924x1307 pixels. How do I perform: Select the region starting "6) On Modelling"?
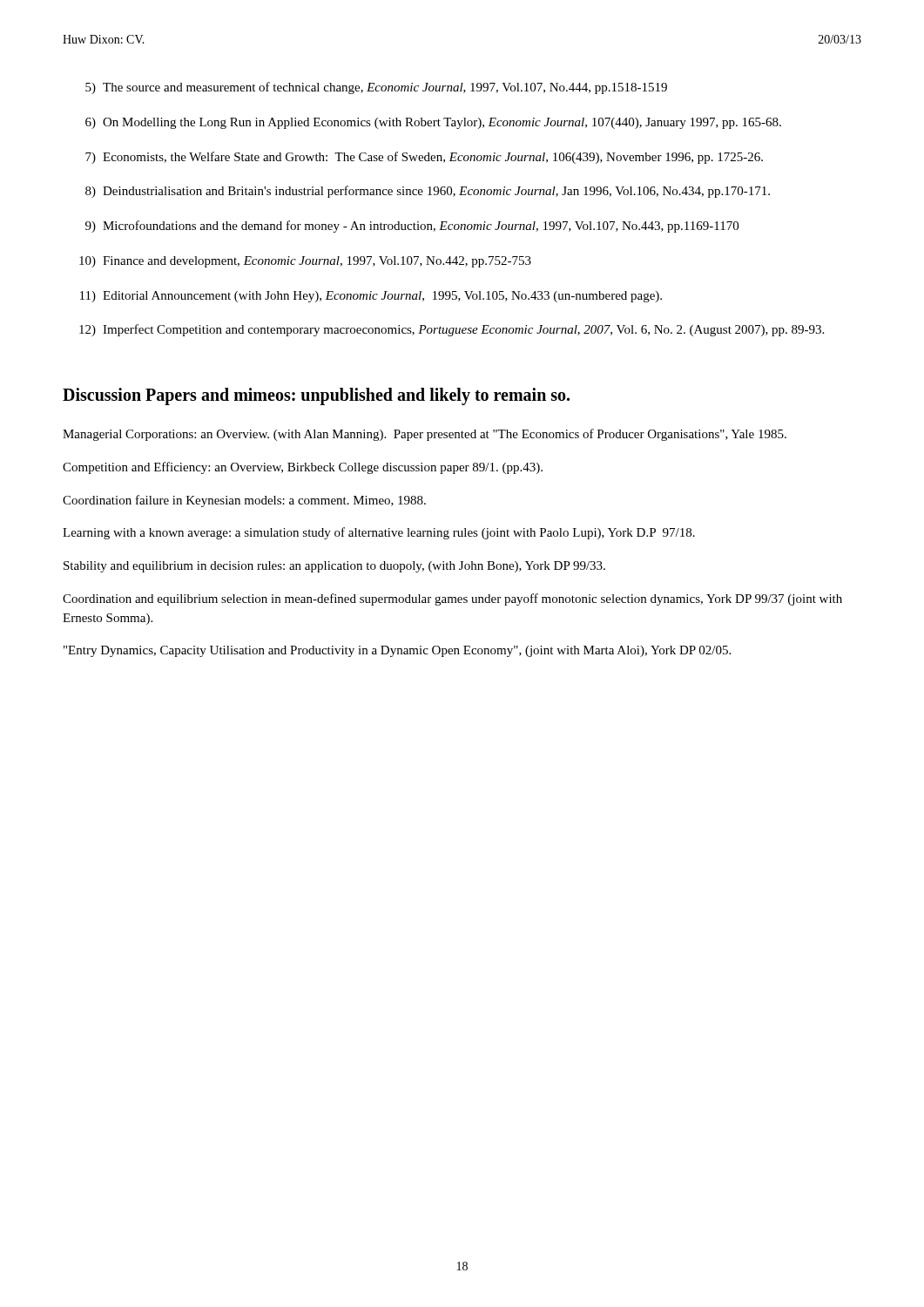click(x=462, y=123)
